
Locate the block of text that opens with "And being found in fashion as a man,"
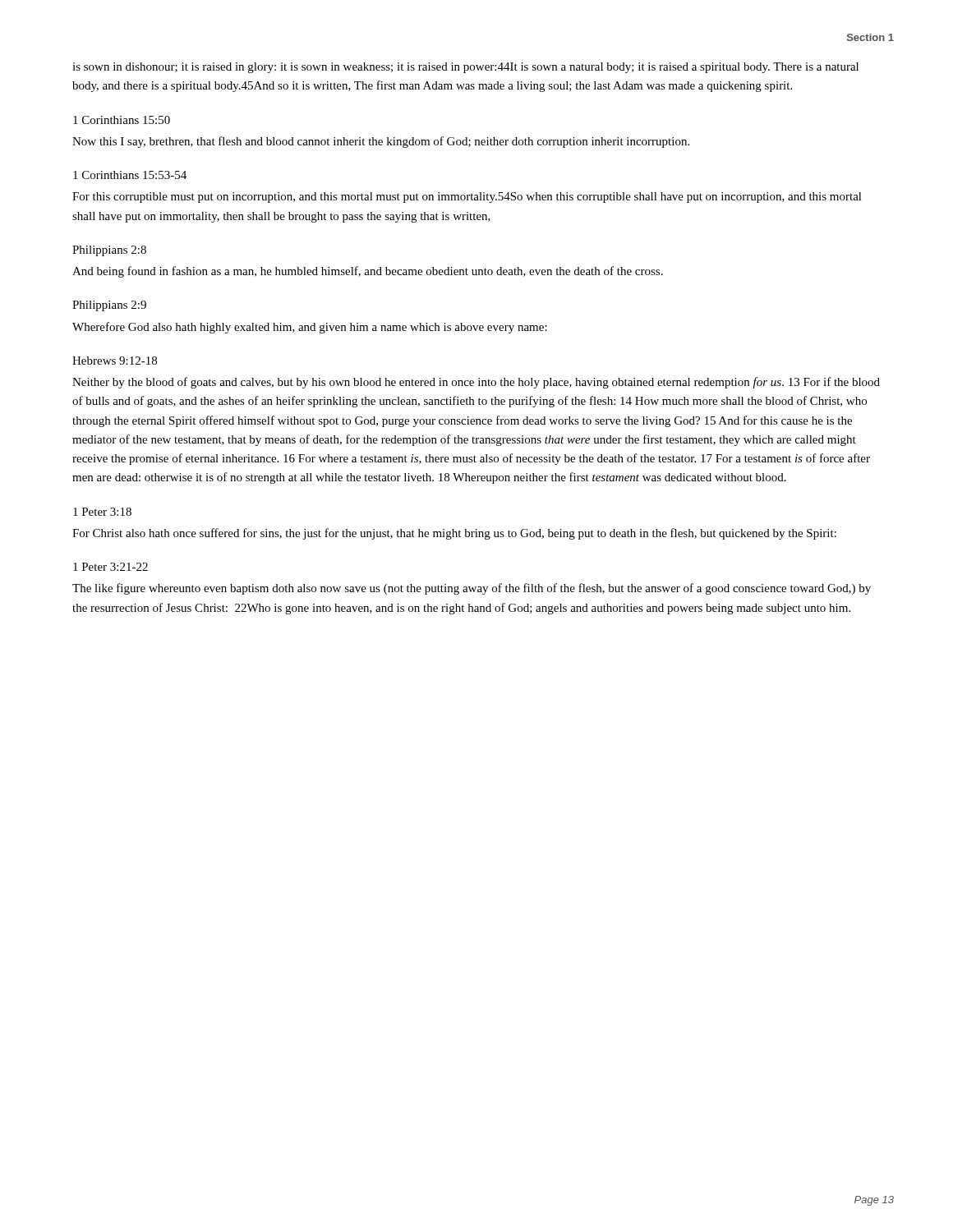click(368, 271)
